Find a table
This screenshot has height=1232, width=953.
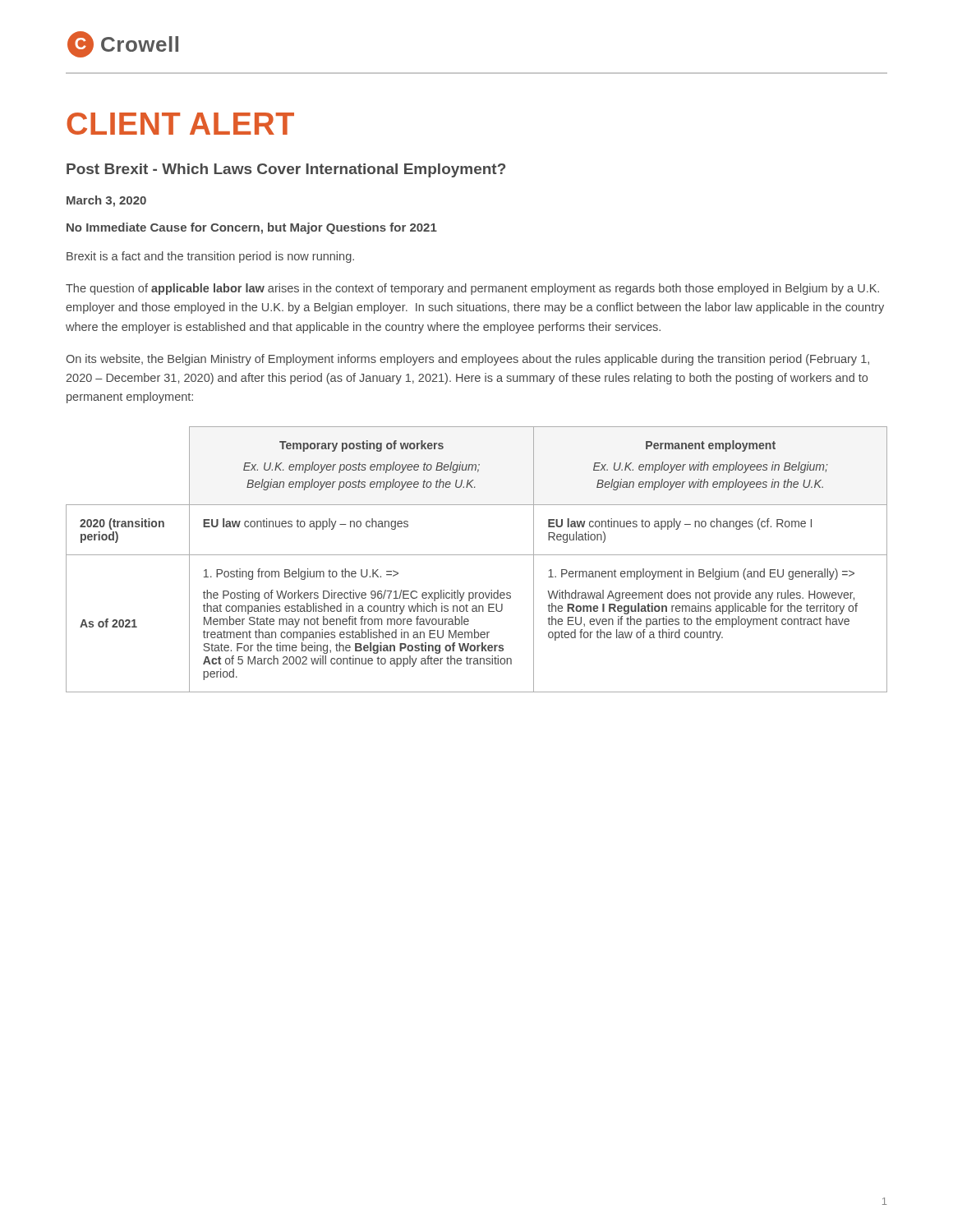tap(476, 560)
